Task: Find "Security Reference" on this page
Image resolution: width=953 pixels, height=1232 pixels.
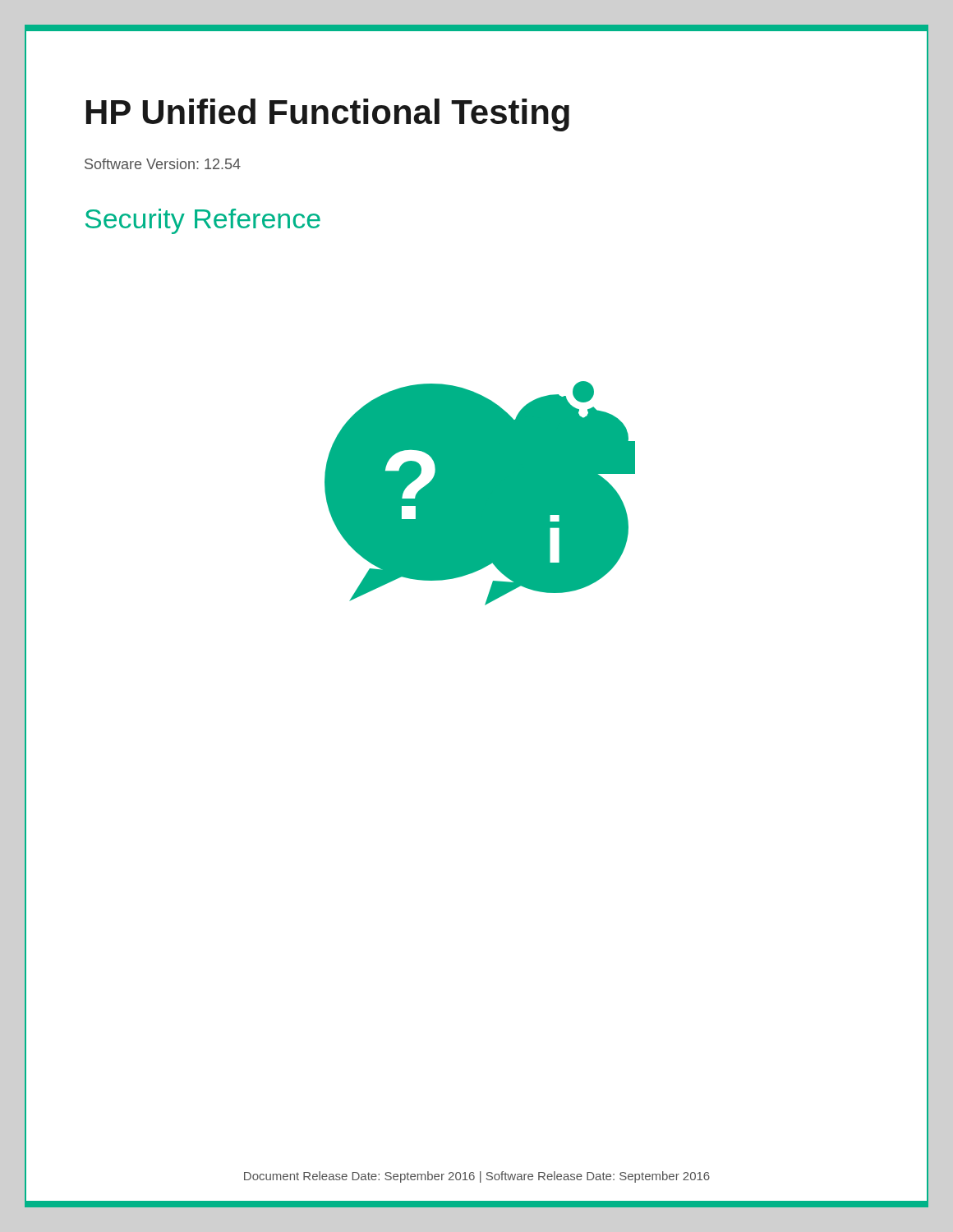Action: [x=203, y=219]
